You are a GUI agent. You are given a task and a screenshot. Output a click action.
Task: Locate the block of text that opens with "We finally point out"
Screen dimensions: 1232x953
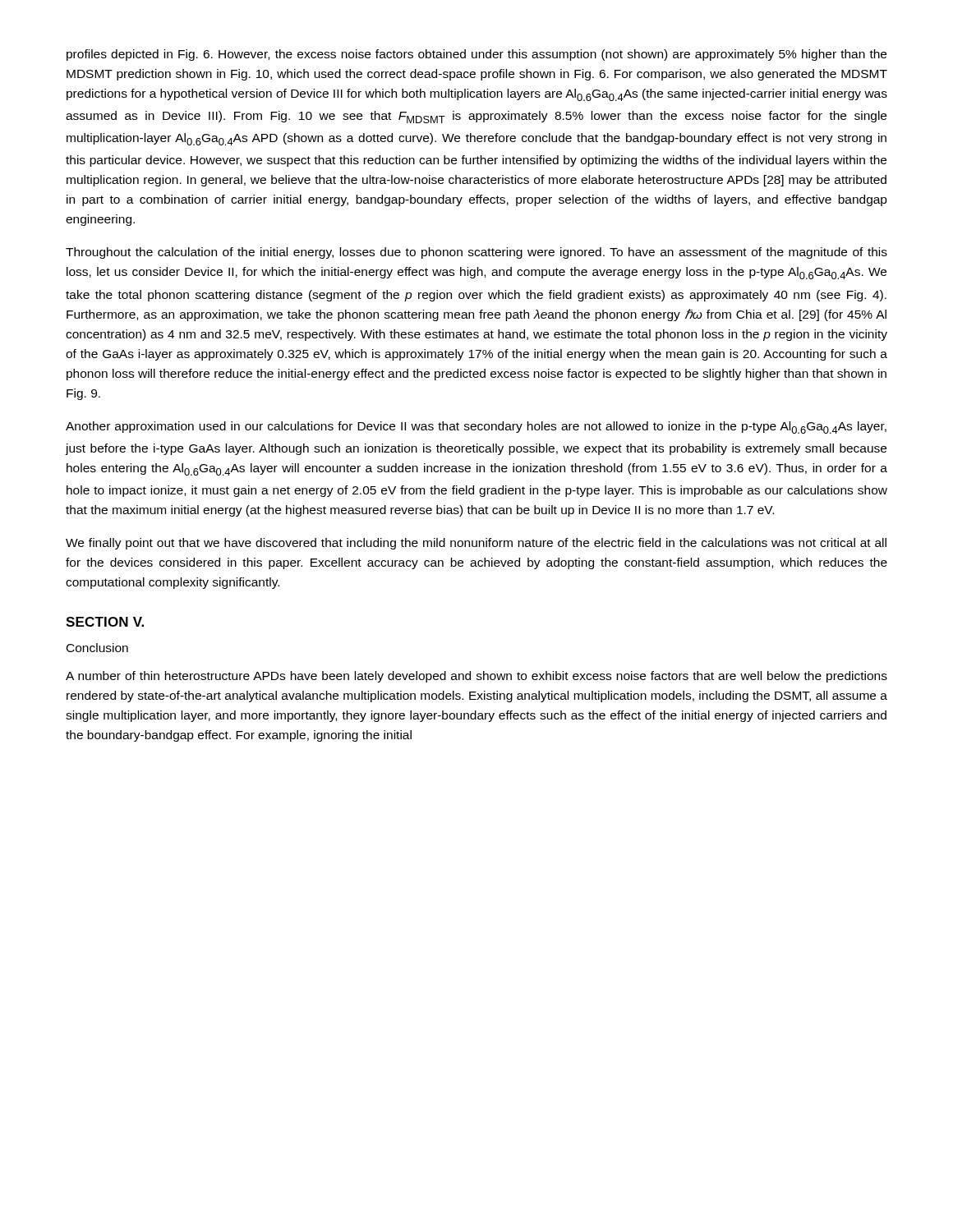(x=476, y=563)
